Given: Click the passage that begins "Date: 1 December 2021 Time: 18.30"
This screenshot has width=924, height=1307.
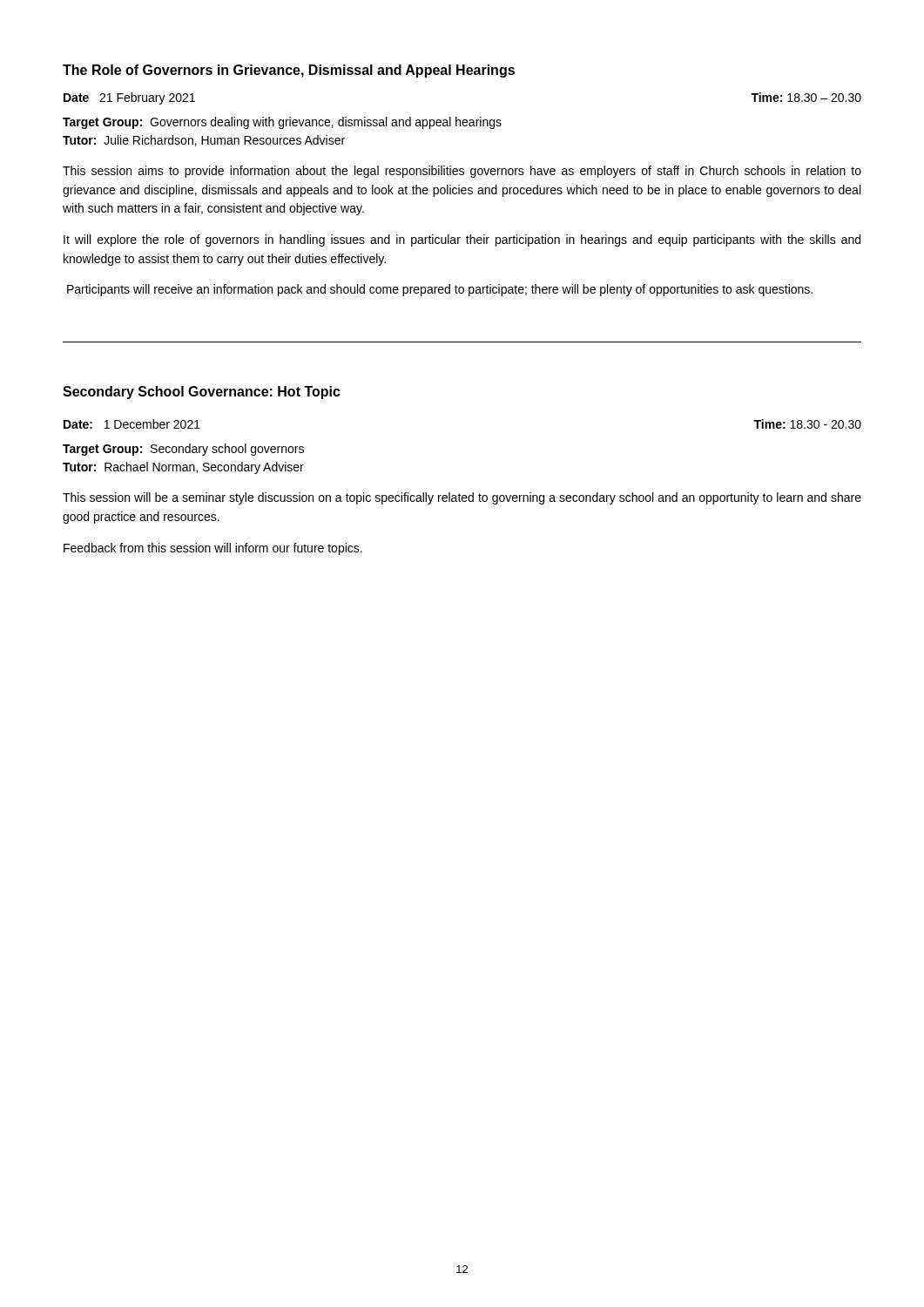Looking at the screenshot, I should tap(76, 424).
